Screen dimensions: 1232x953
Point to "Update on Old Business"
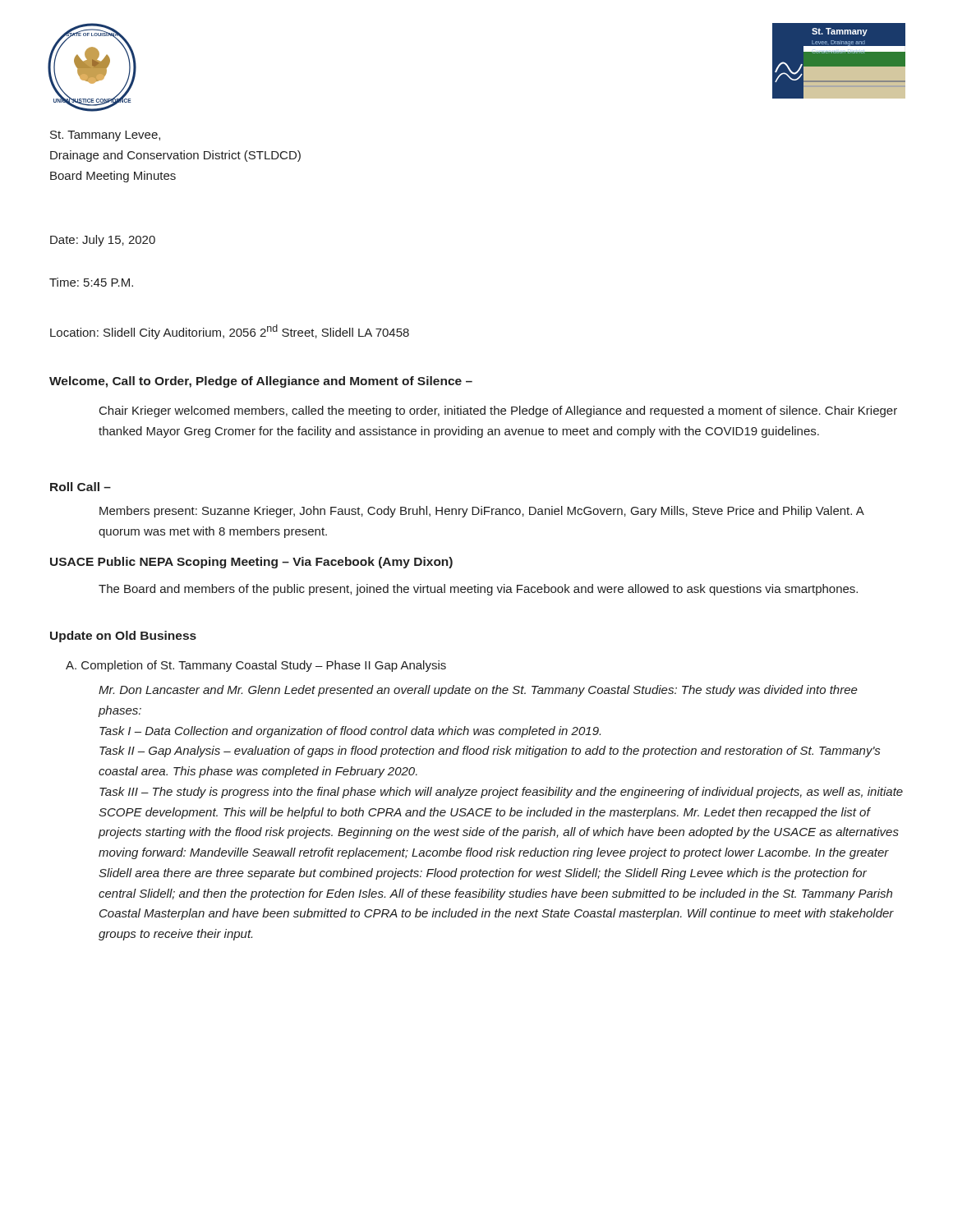click(123, 635)
